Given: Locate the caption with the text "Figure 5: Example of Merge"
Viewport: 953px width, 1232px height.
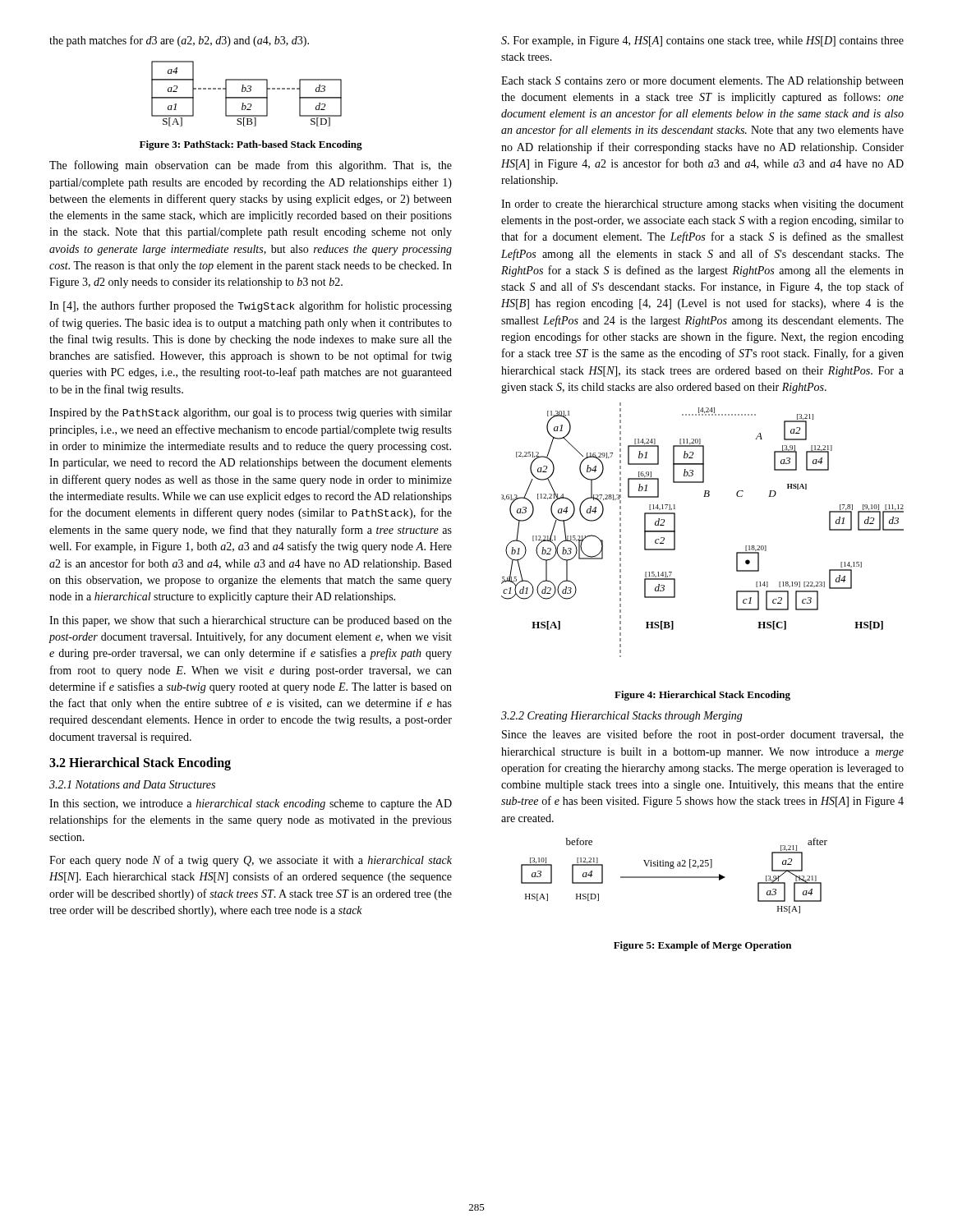Looking at the screenshot, I should (x=702, y=945).
